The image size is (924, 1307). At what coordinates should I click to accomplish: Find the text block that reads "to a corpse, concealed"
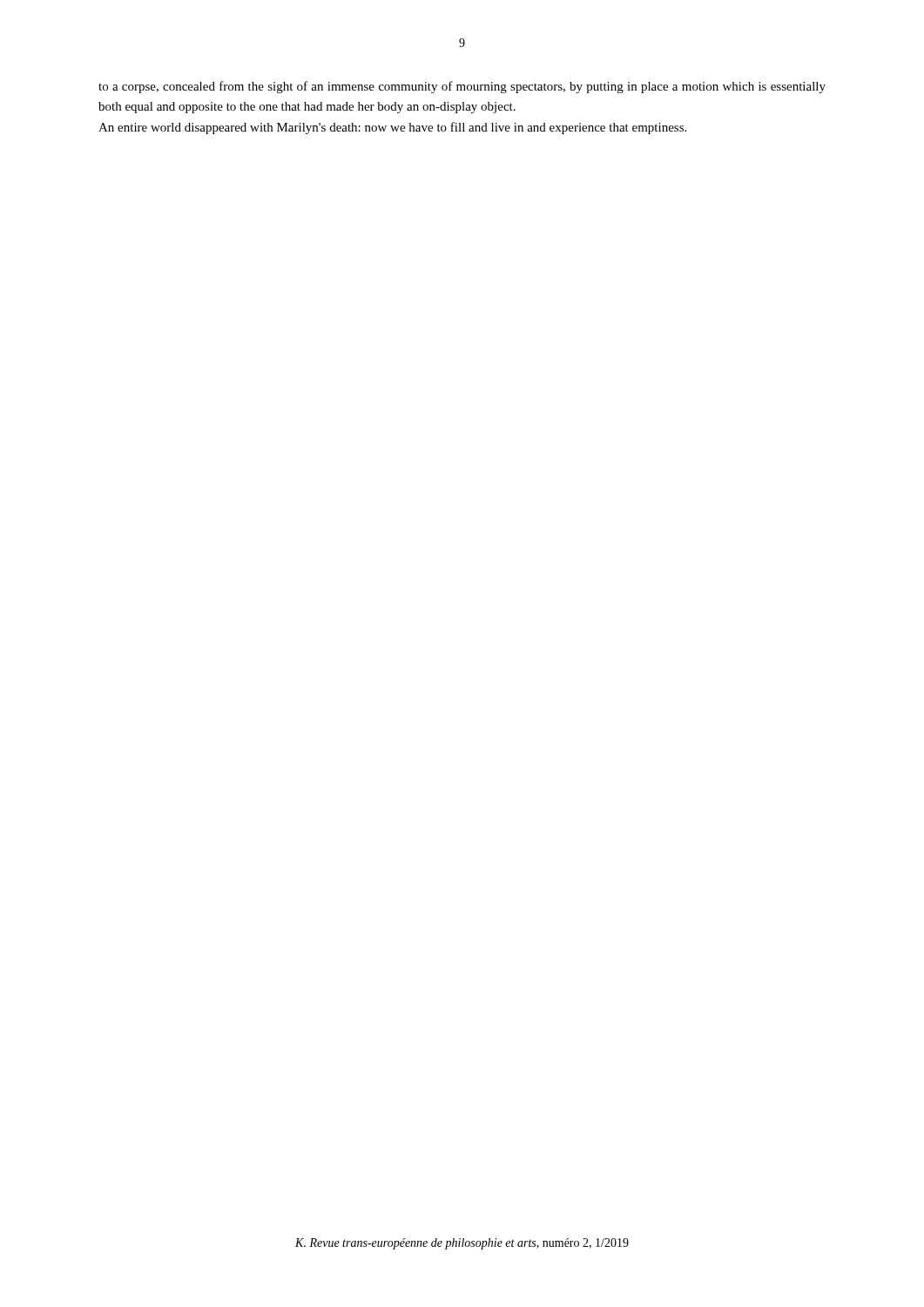click(x=462, y=107)
